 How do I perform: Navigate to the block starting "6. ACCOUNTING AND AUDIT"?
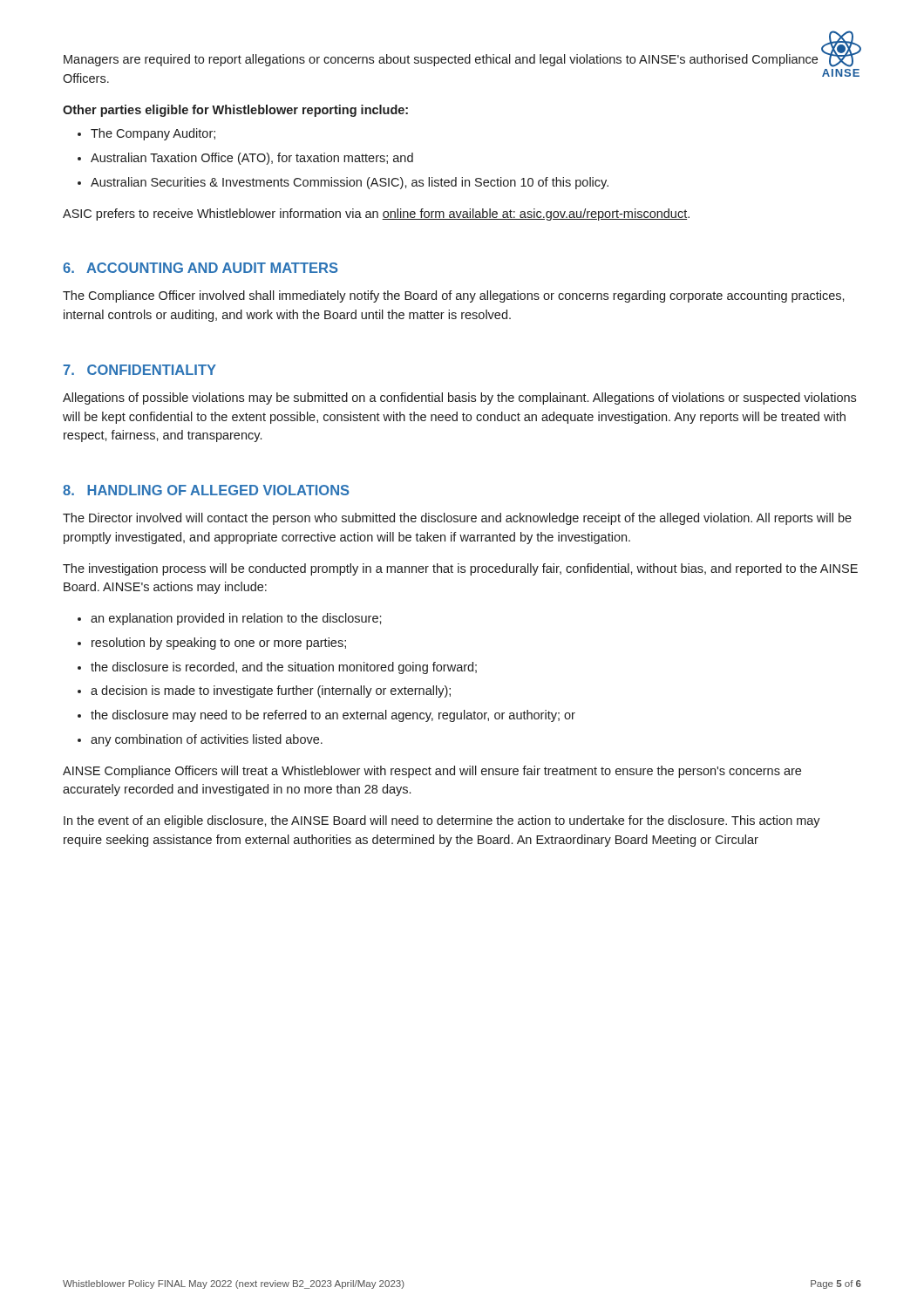click(200, 268)
